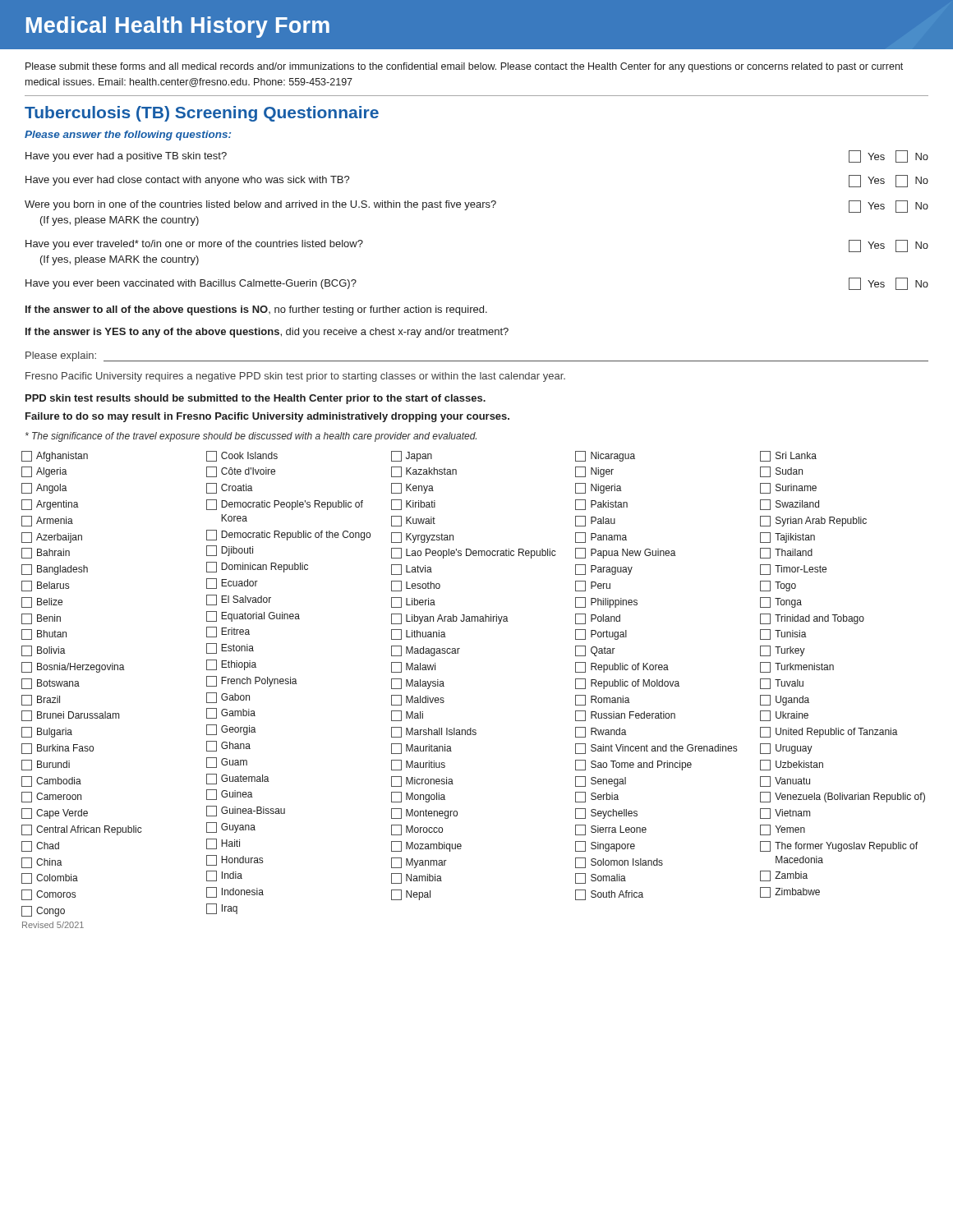The height and width of the screenshot is (1232, 953).
Task: Locate the text block with the text "Were you born in one of the"
Action: [476, 213]
